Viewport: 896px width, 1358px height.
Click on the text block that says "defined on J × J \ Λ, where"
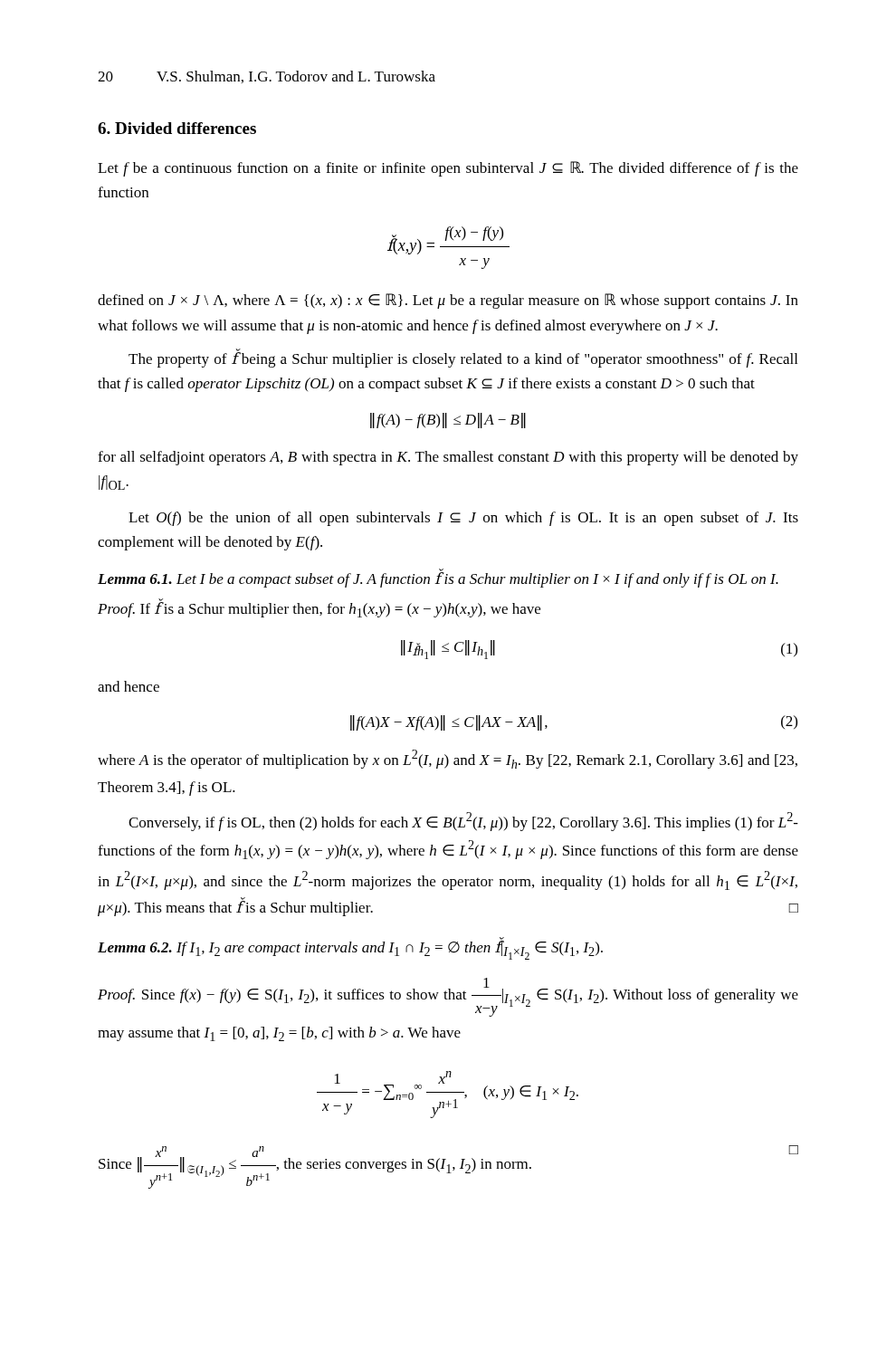click(448, 313)
